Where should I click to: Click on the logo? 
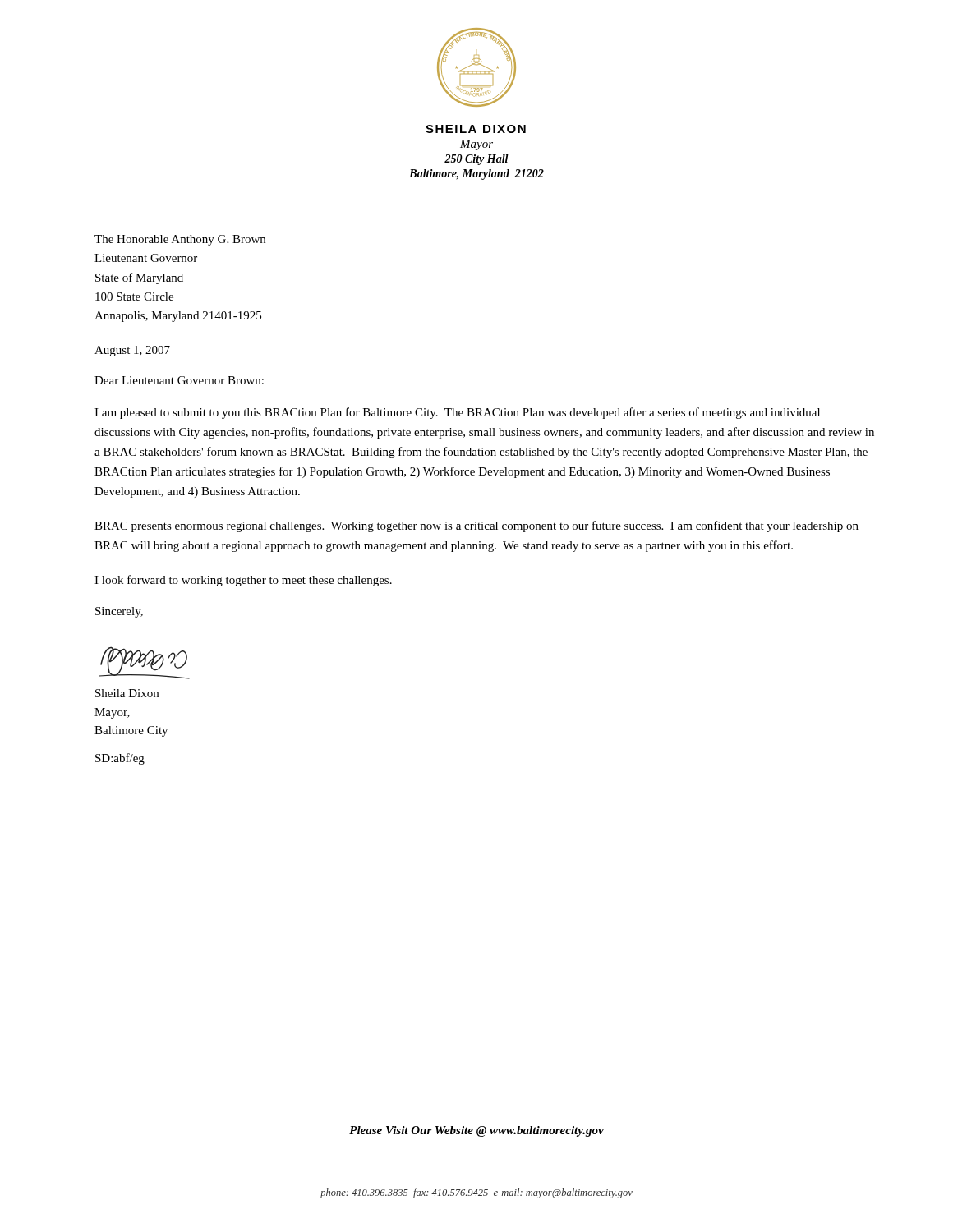tap(476, 70)
